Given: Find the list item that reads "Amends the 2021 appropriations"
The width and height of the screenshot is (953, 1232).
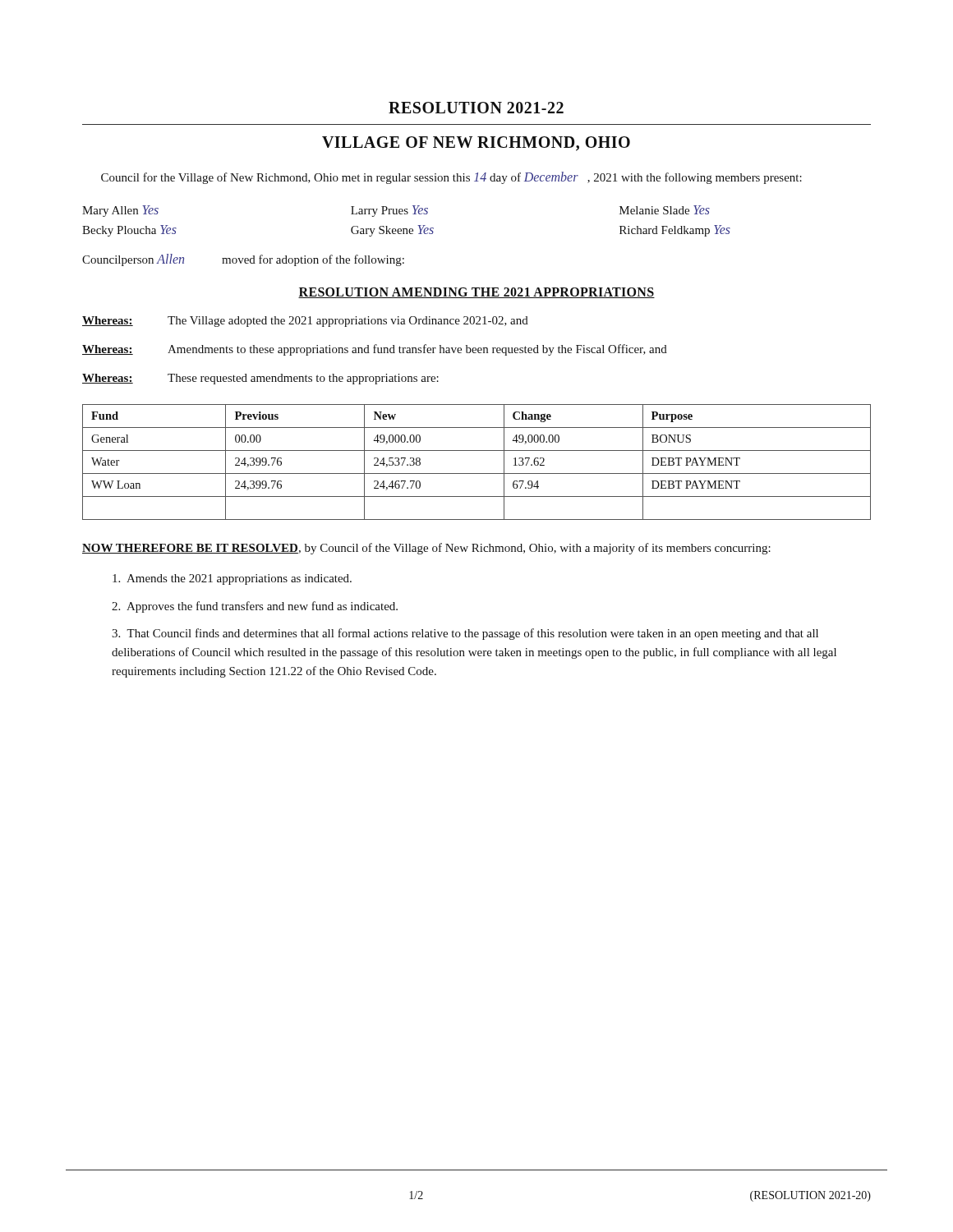Looking at the screenshot, I should [x=232, y=578].
